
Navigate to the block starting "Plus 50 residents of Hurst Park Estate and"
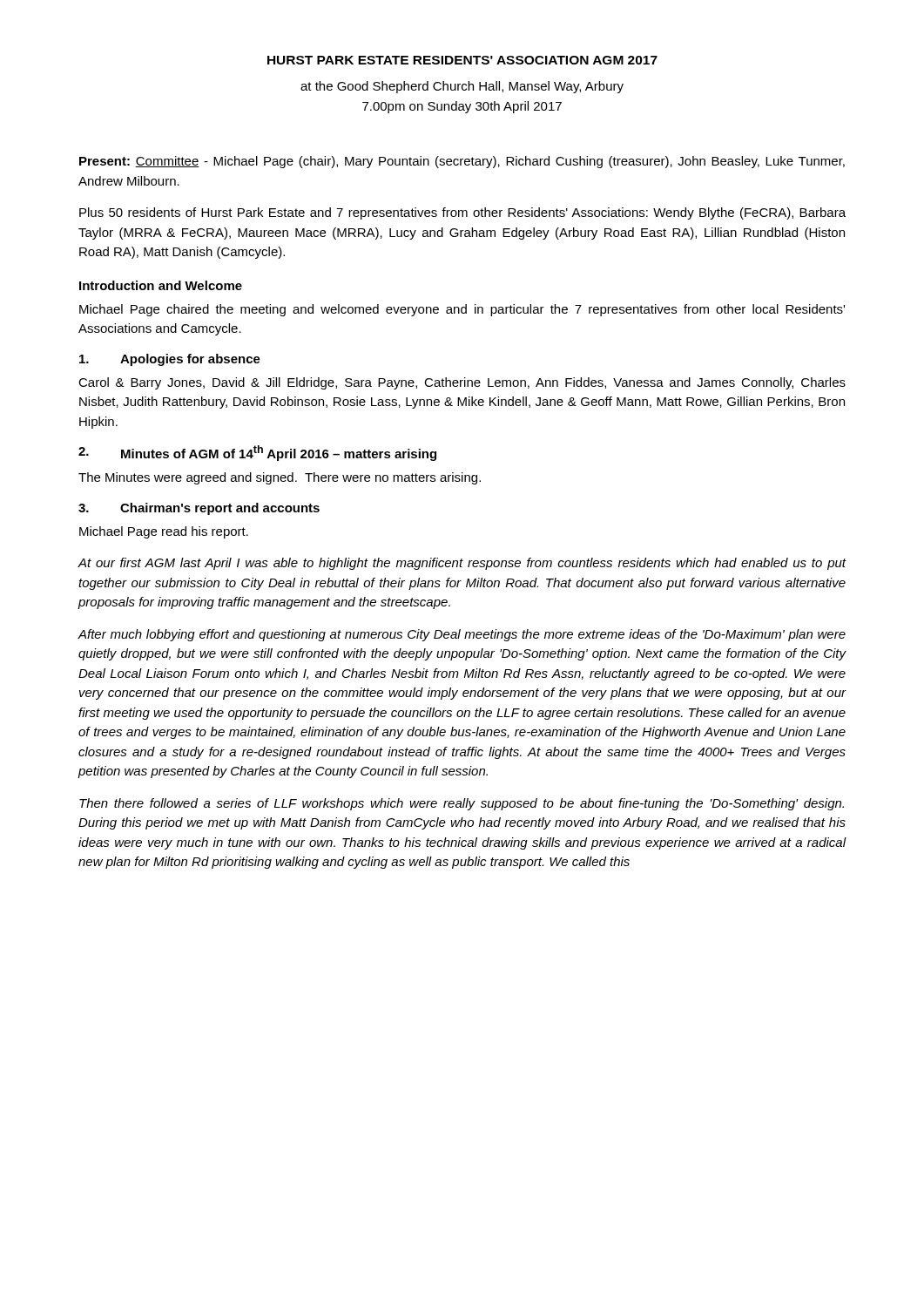(462, 232)
